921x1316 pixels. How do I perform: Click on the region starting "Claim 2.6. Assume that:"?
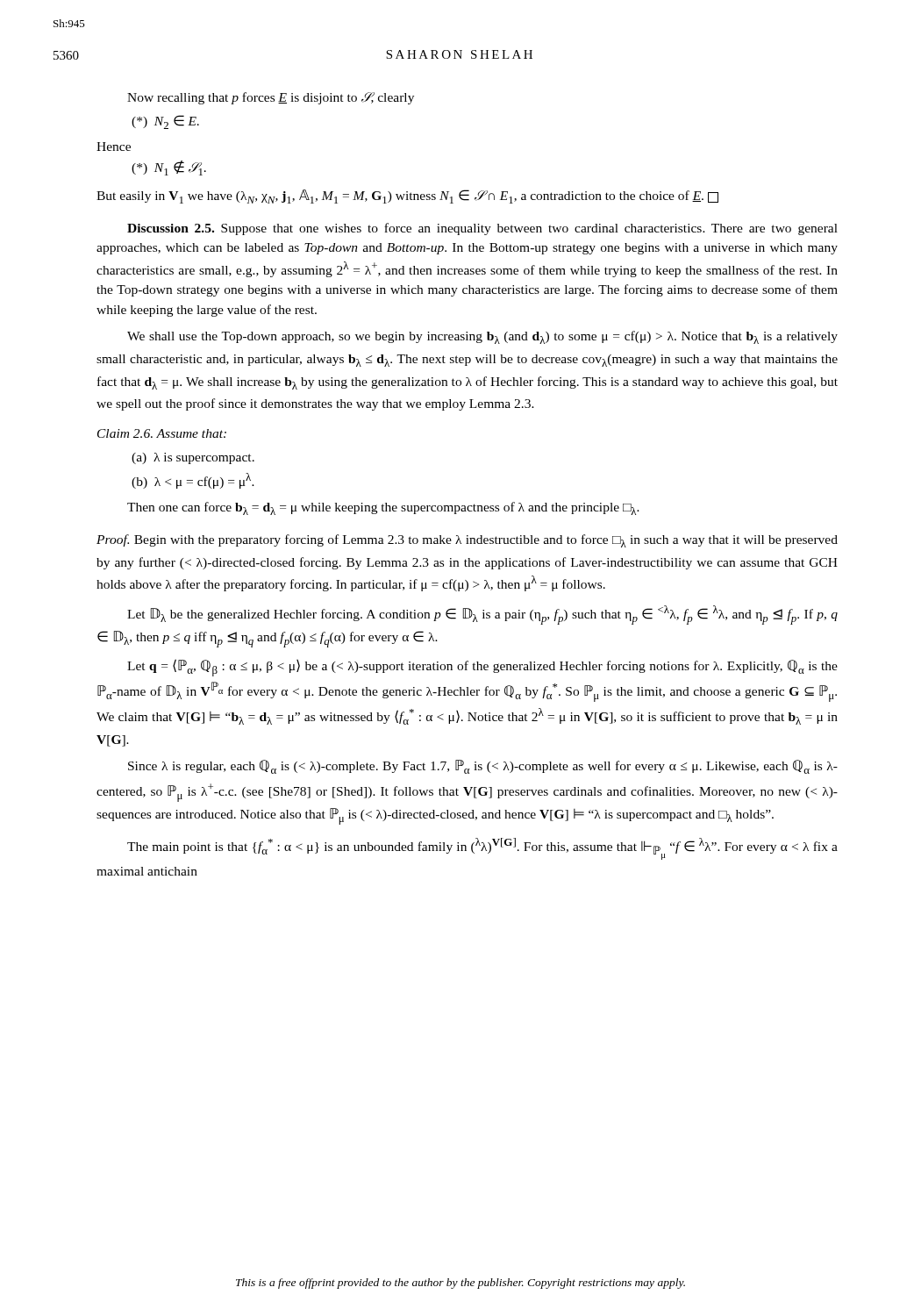pyautogui.click(x=162, y=433)
